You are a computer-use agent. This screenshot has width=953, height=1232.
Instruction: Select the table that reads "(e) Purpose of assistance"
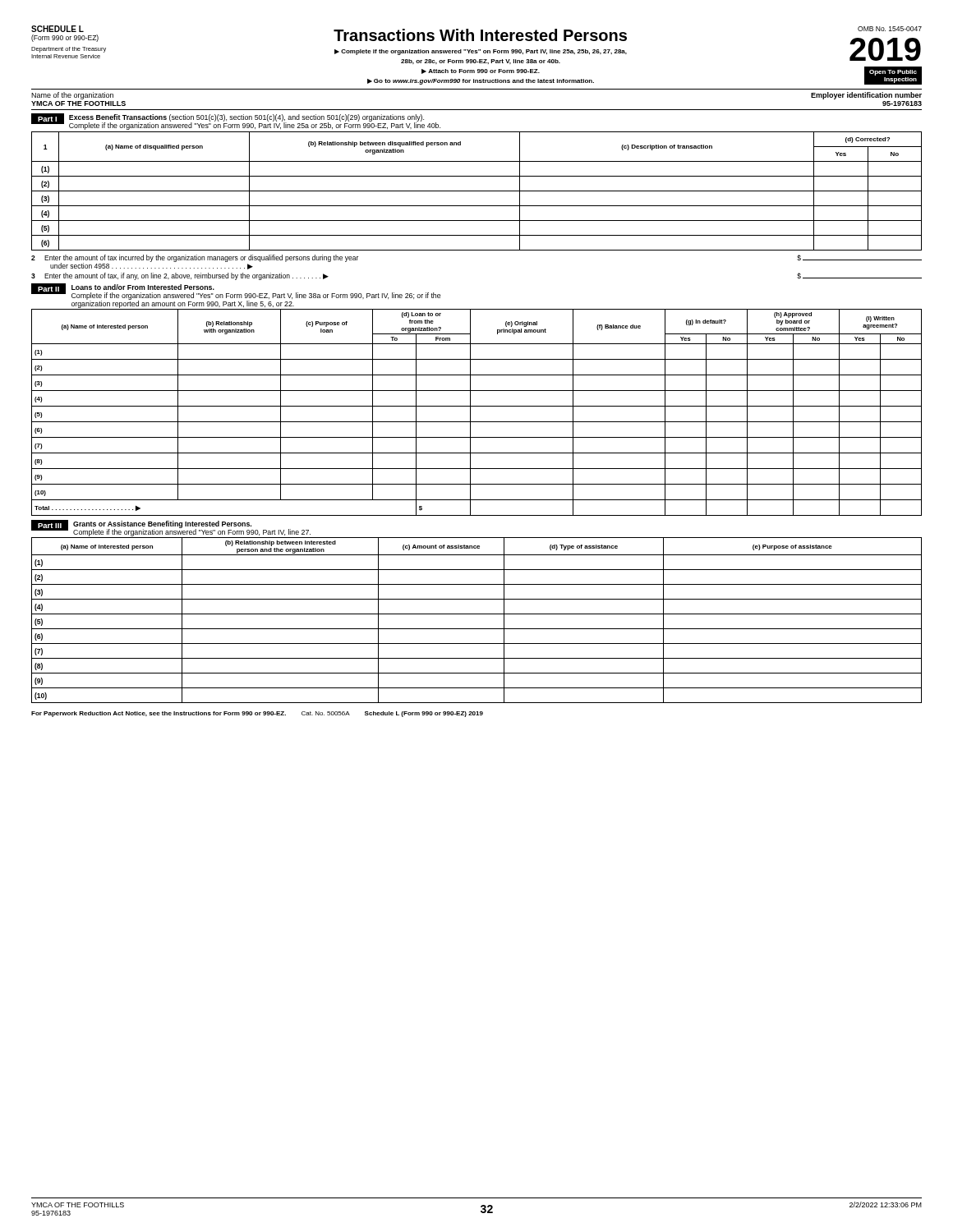476,620
